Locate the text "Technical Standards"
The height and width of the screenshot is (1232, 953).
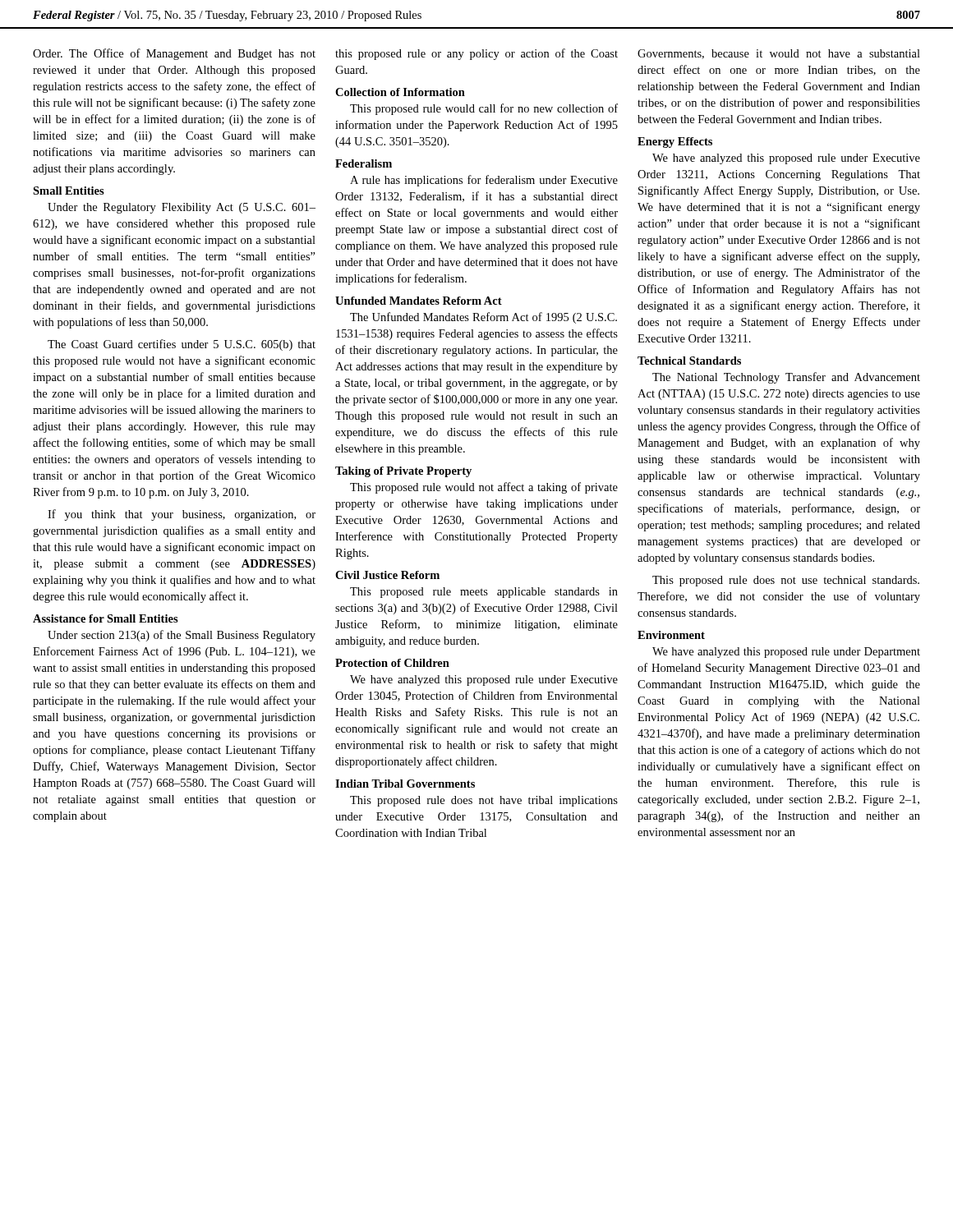click(689, 361)
